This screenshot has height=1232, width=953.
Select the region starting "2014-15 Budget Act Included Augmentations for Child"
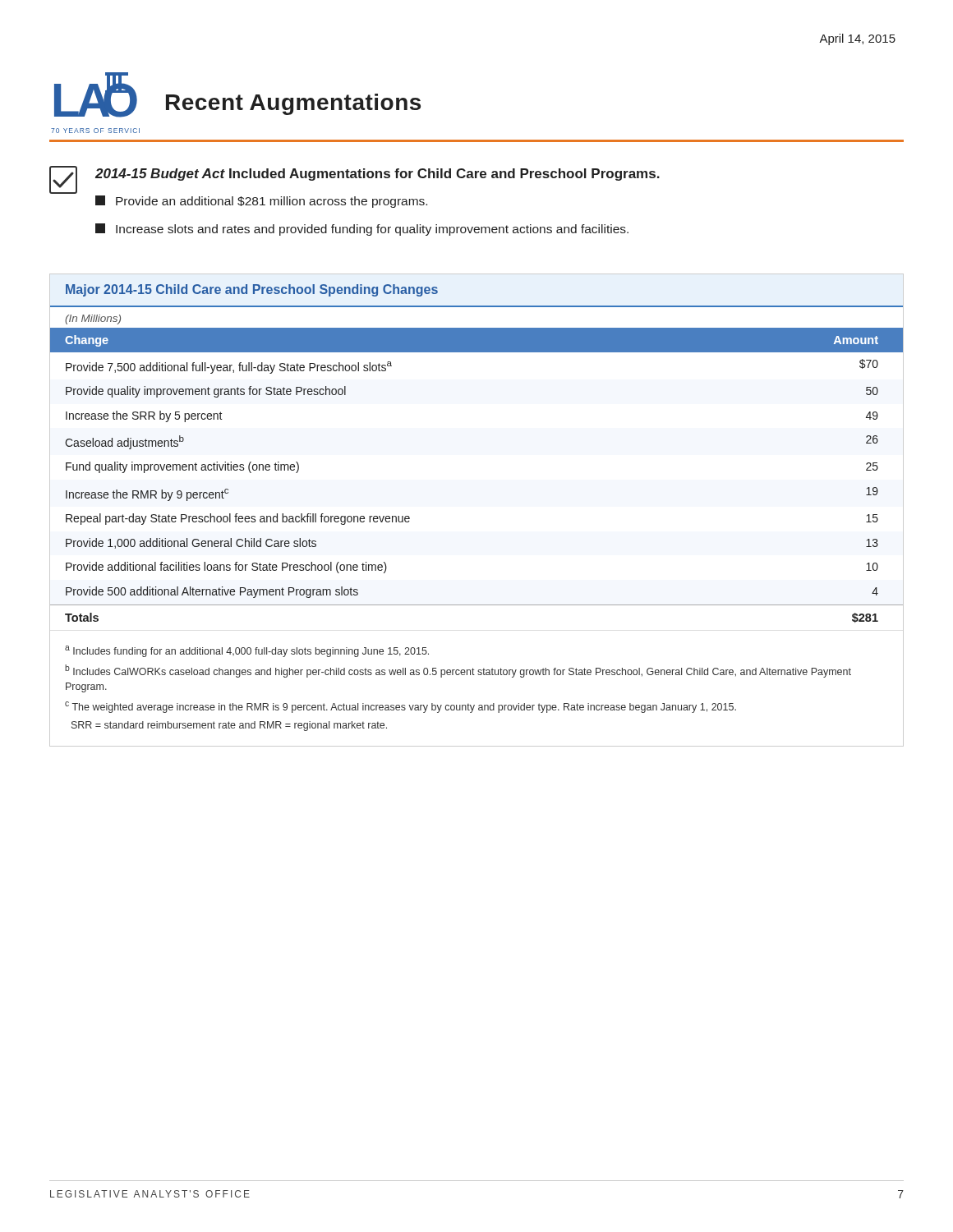coord(378,174)
